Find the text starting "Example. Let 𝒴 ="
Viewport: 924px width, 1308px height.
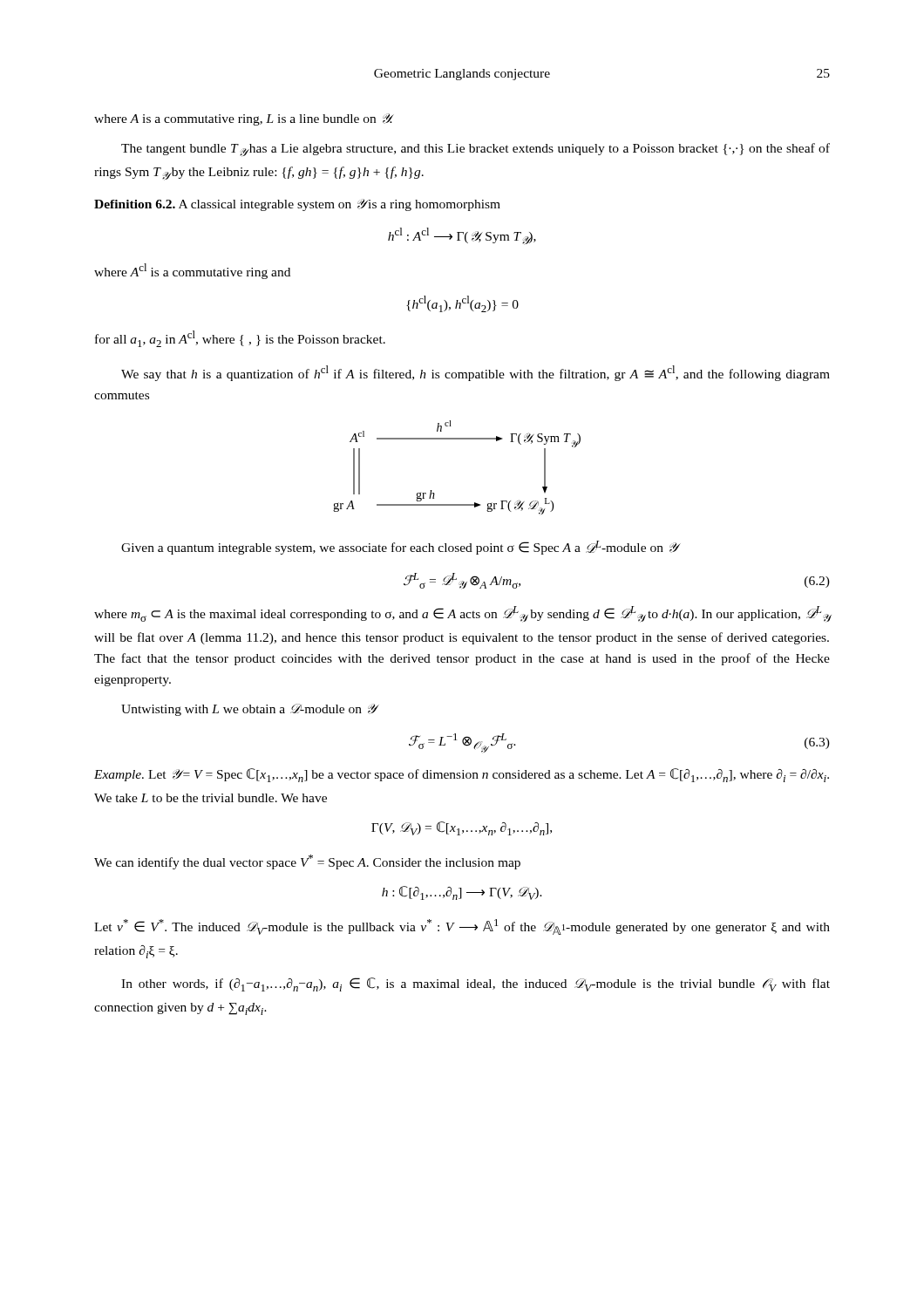click(x=462, y=786)
